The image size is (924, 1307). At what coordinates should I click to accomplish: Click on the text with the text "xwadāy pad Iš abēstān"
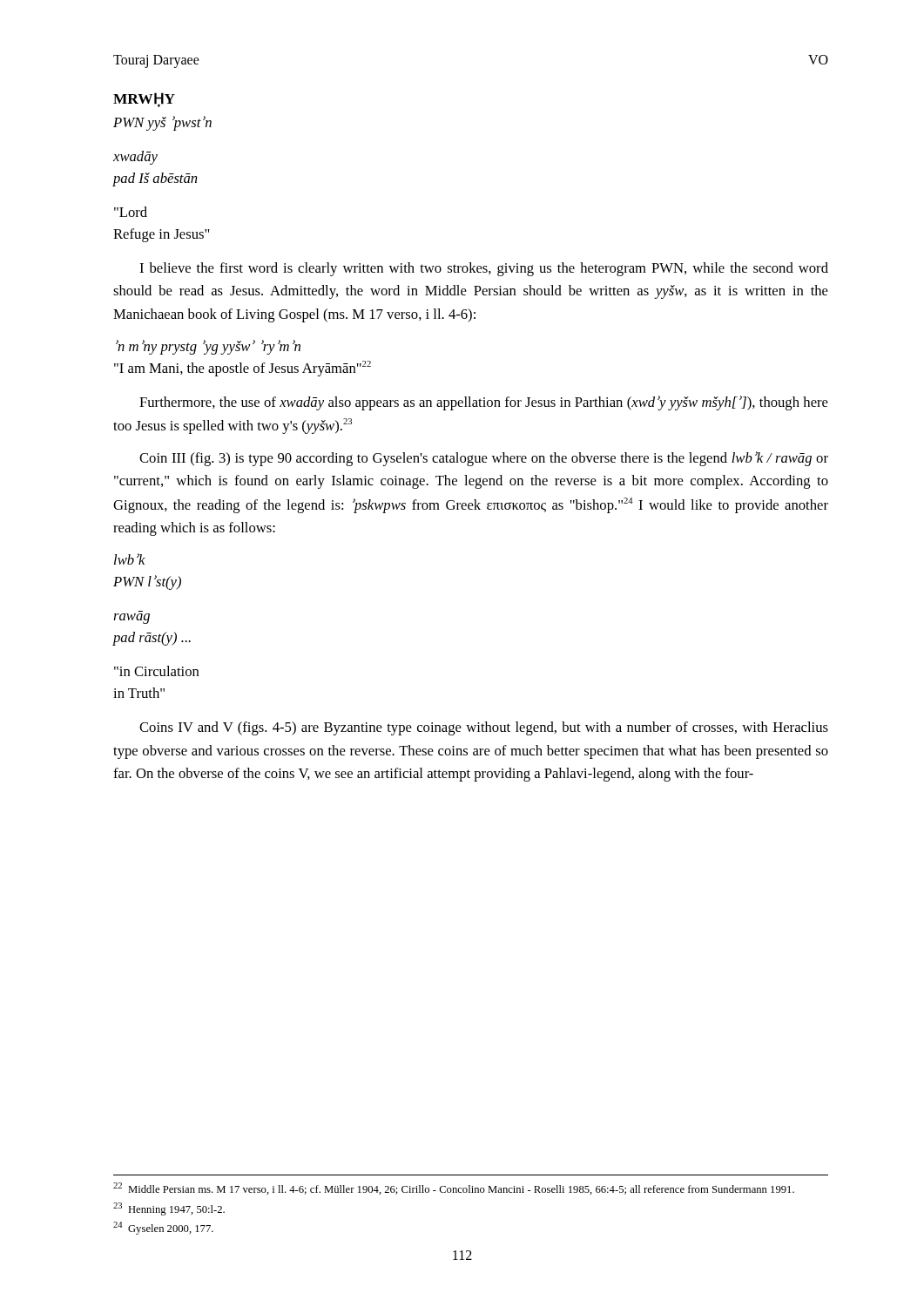(135, 158)
